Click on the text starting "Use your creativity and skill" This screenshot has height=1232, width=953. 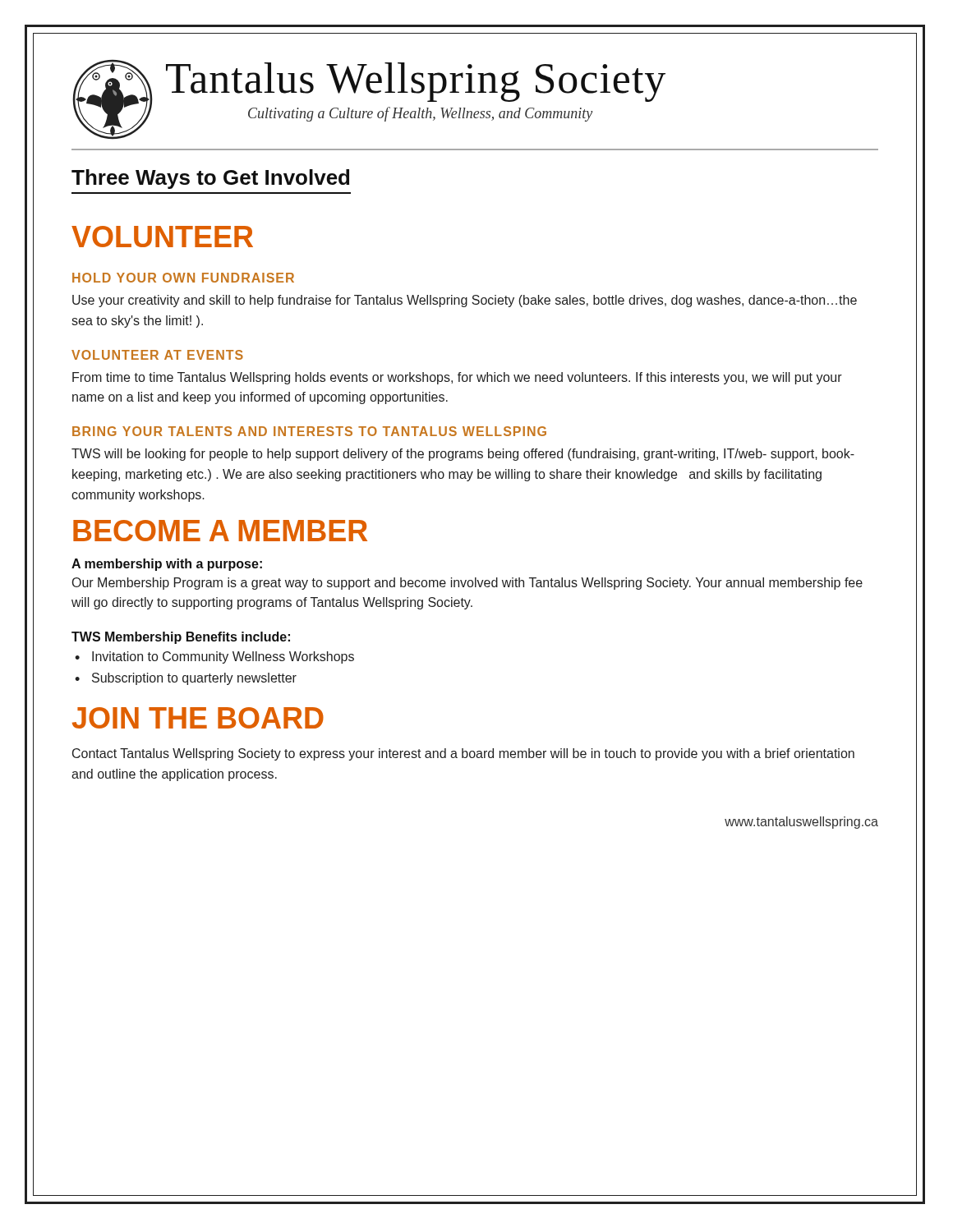click(475, 311)
